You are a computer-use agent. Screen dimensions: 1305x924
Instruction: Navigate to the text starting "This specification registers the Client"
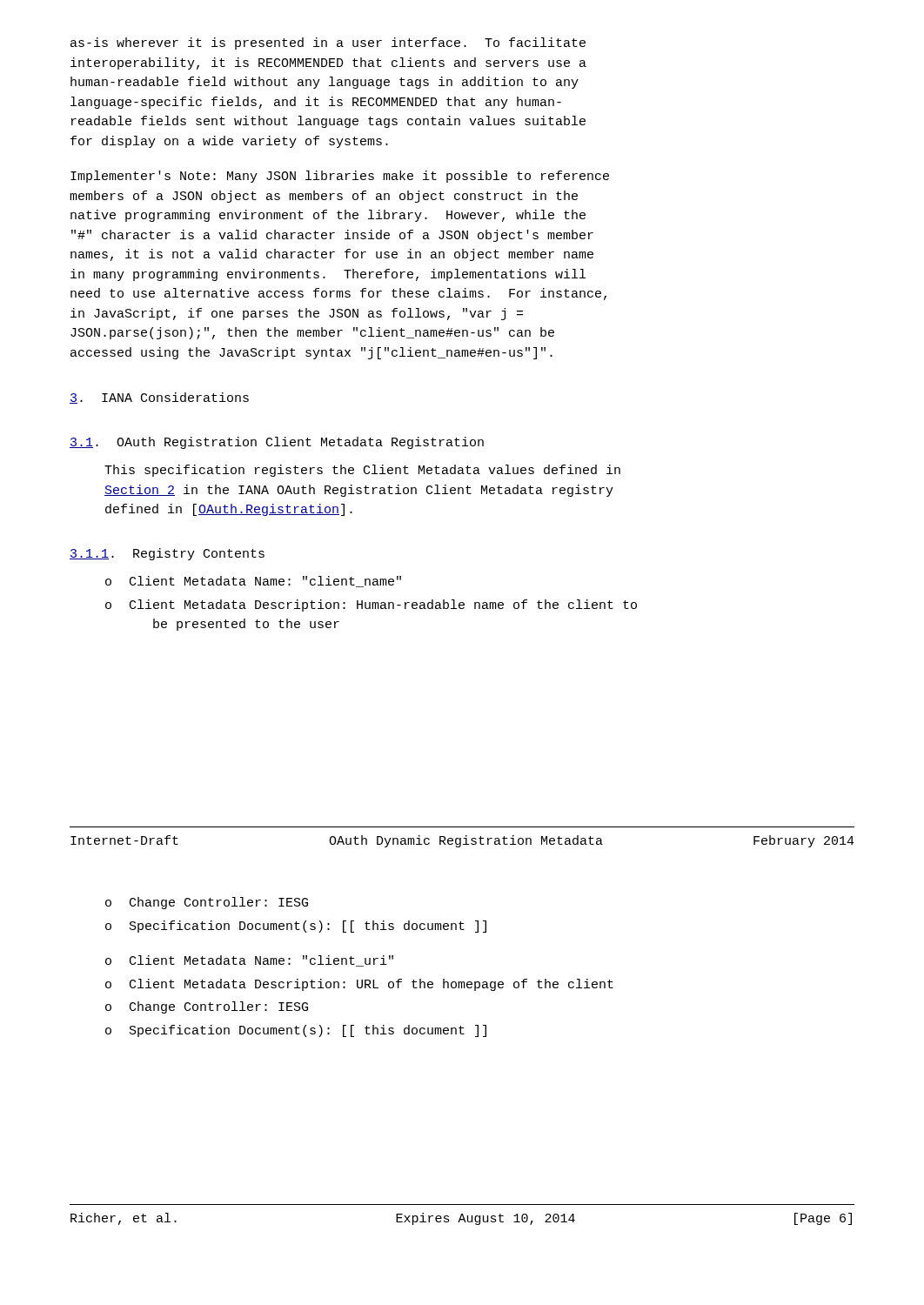coord(363,491)
